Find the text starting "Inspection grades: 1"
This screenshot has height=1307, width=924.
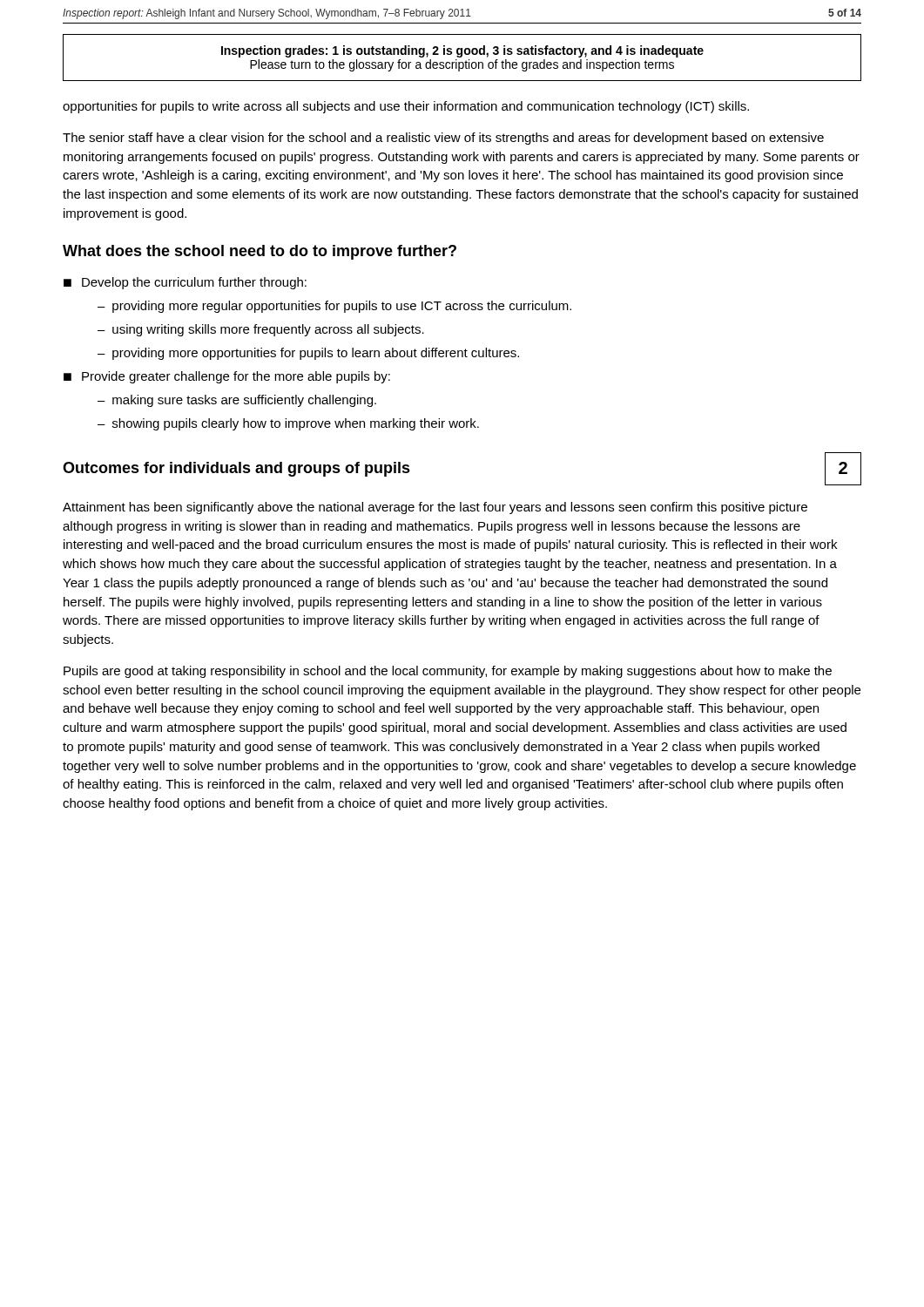(462, 58)
